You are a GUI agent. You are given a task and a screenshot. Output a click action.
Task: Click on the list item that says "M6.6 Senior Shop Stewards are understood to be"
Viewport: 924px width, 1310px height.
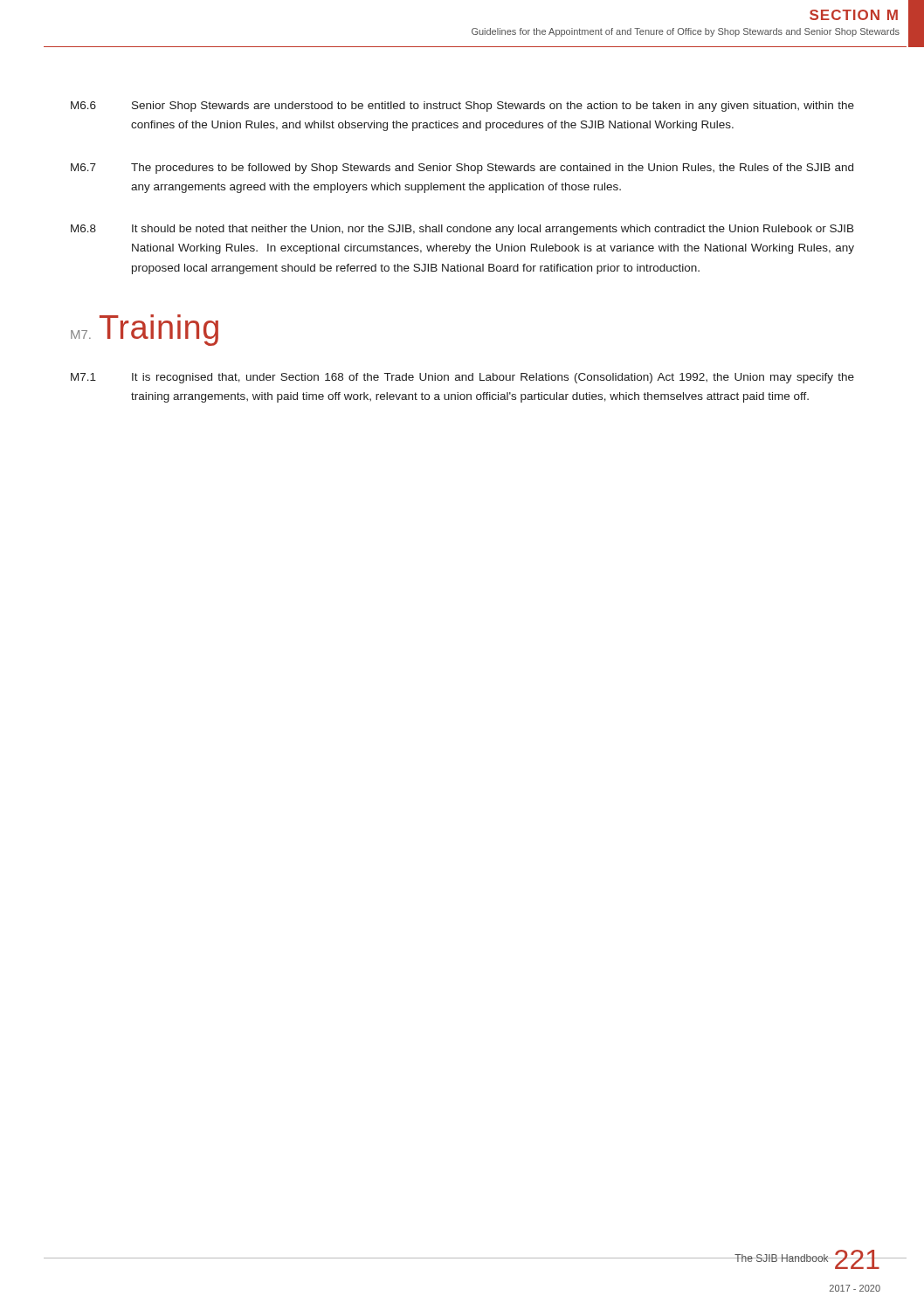(x=462, y=115)
